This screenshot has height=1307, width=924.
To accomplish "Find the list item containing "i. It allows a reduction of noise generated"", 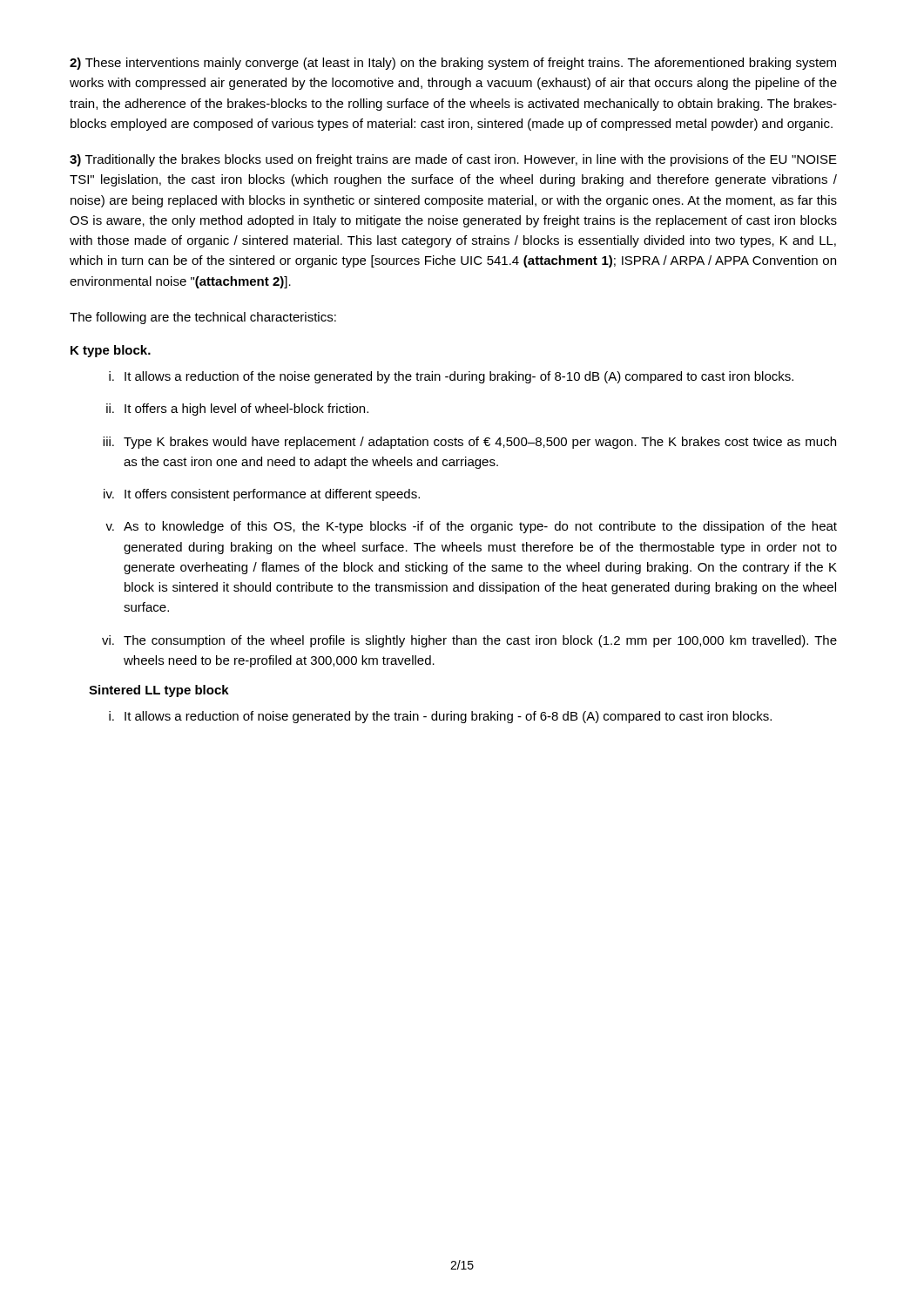I will [453, 716].
